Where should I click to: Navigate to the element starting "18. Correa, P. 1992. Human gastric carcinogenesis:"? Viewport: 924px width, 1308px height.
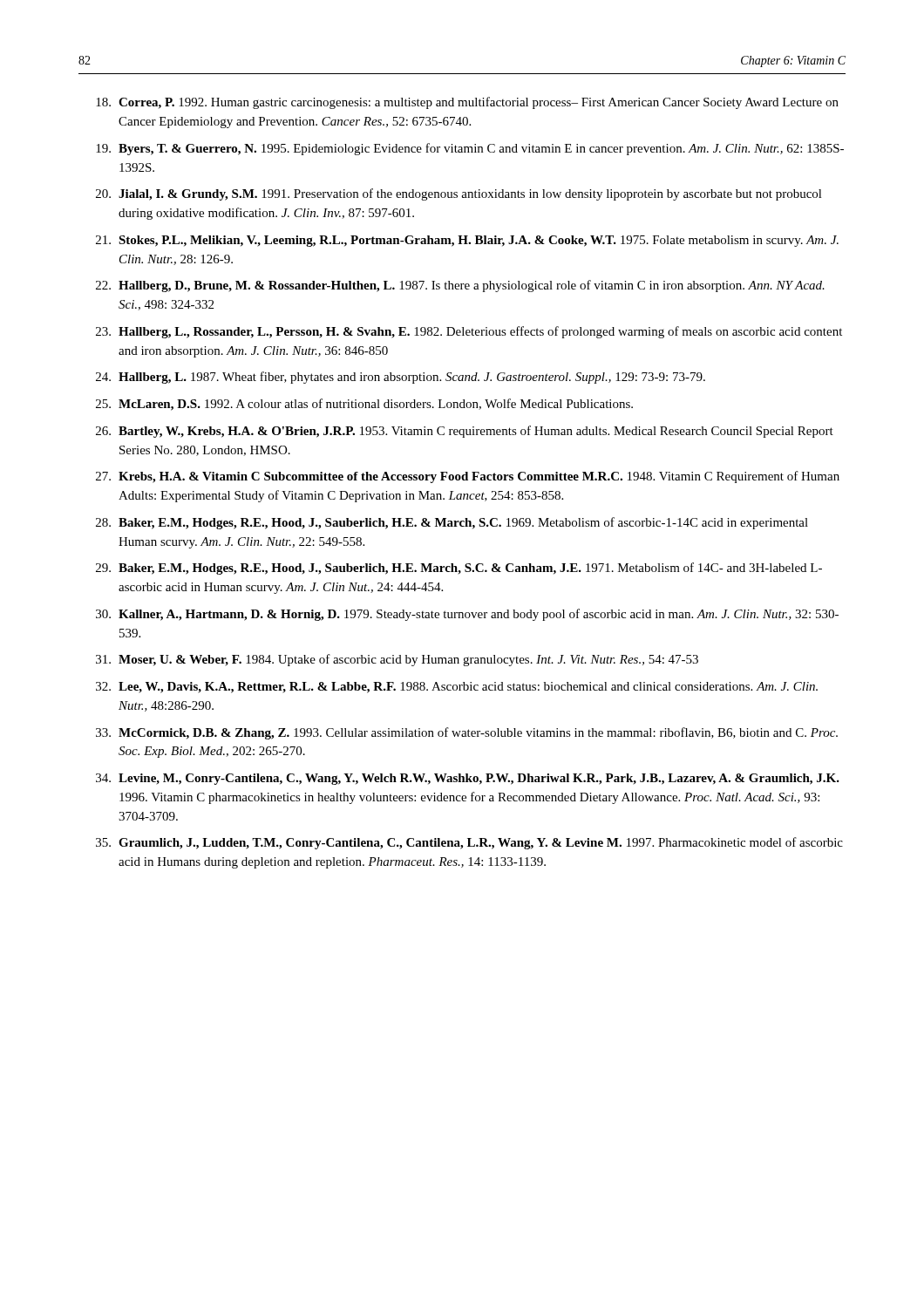click(x=462, y=112)
